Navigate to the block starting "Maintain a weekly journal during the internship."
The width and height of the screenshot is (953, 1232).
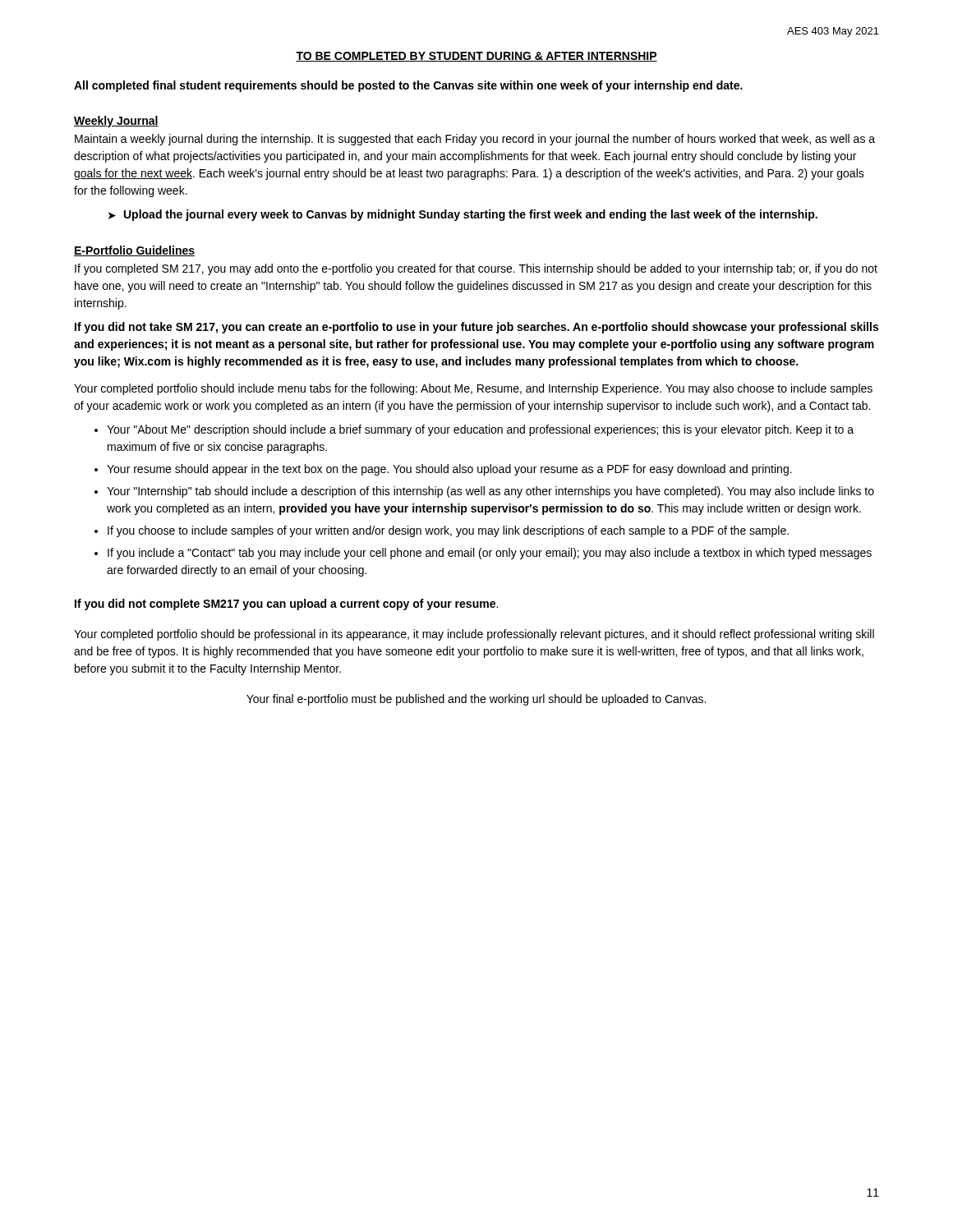tap(474, 165)
